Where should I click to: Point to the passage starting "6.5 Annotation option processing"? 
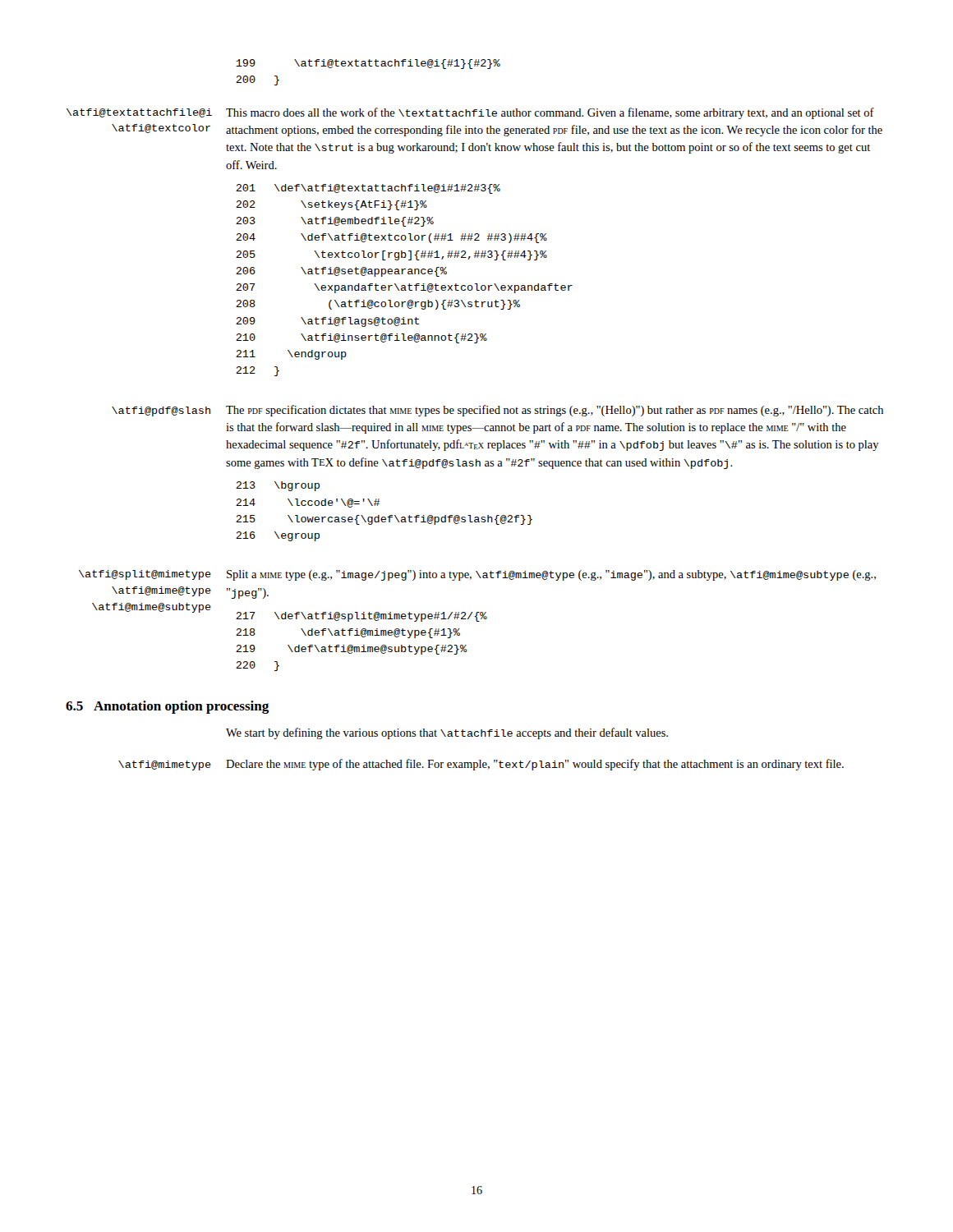(167, 706)
